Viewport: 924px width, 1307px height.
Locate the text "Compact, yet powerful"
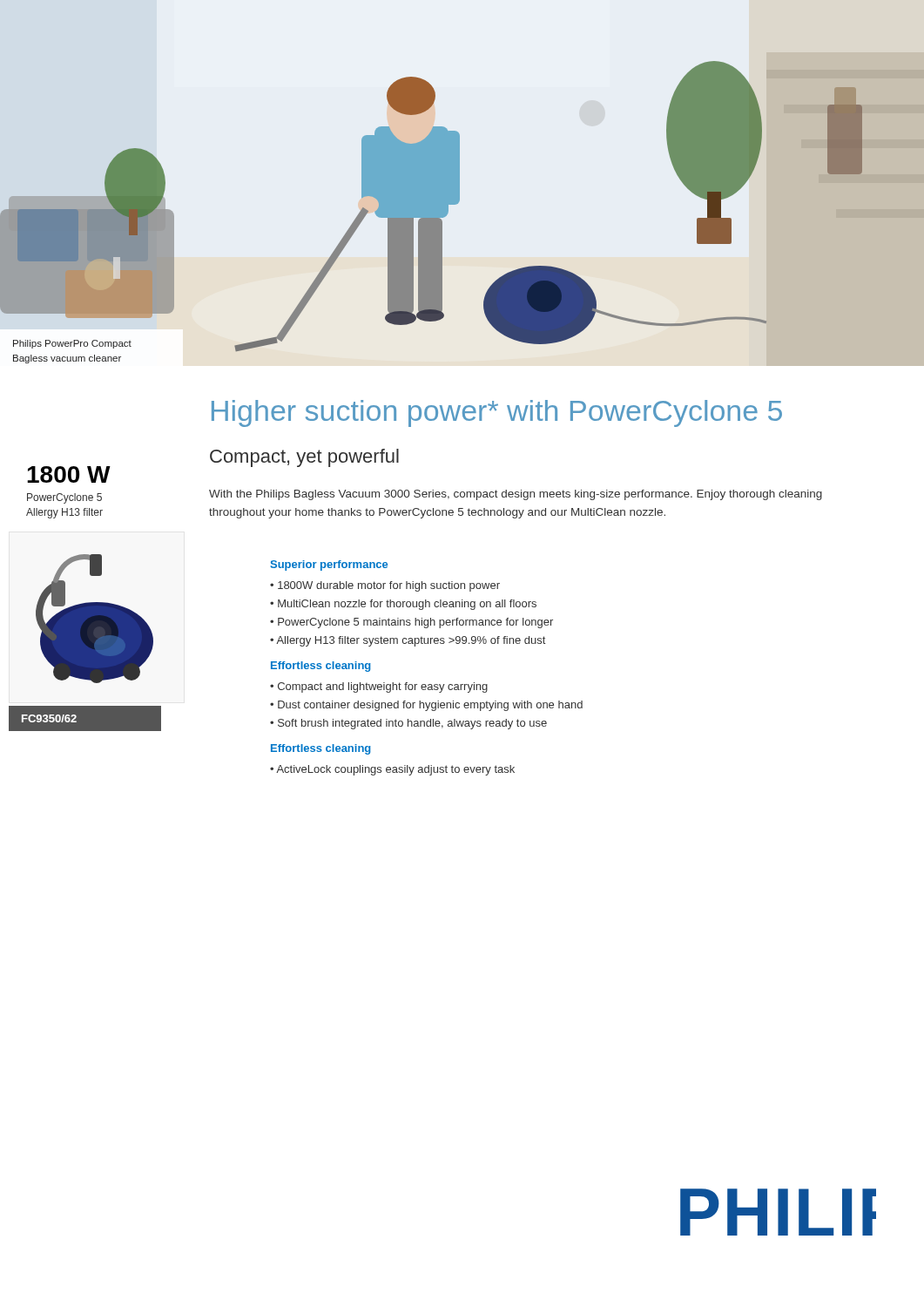pyautogui.click(x=304, y=458)
